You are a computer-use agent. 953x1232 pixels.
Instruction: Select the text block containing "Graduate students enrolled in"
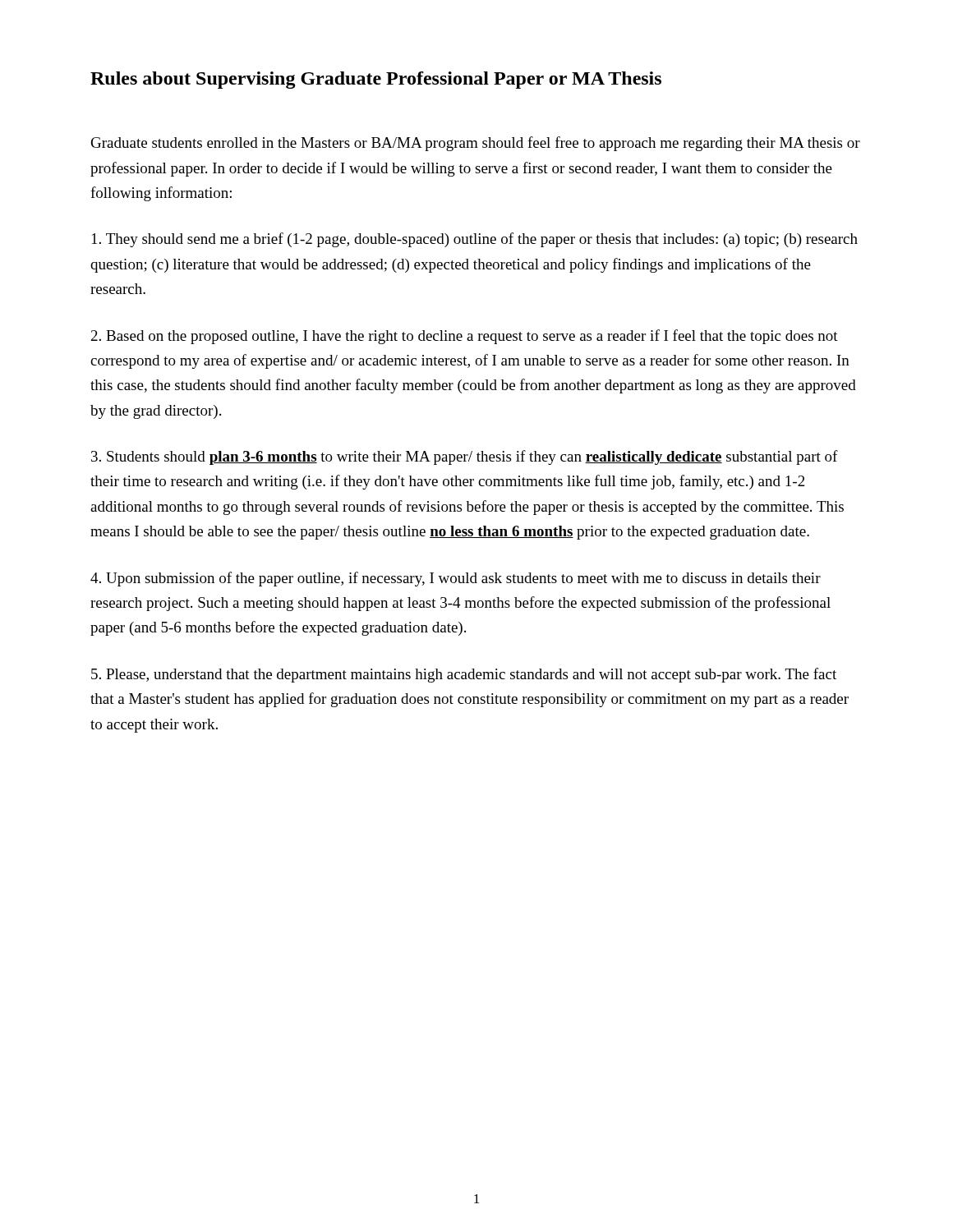(475, 168)
